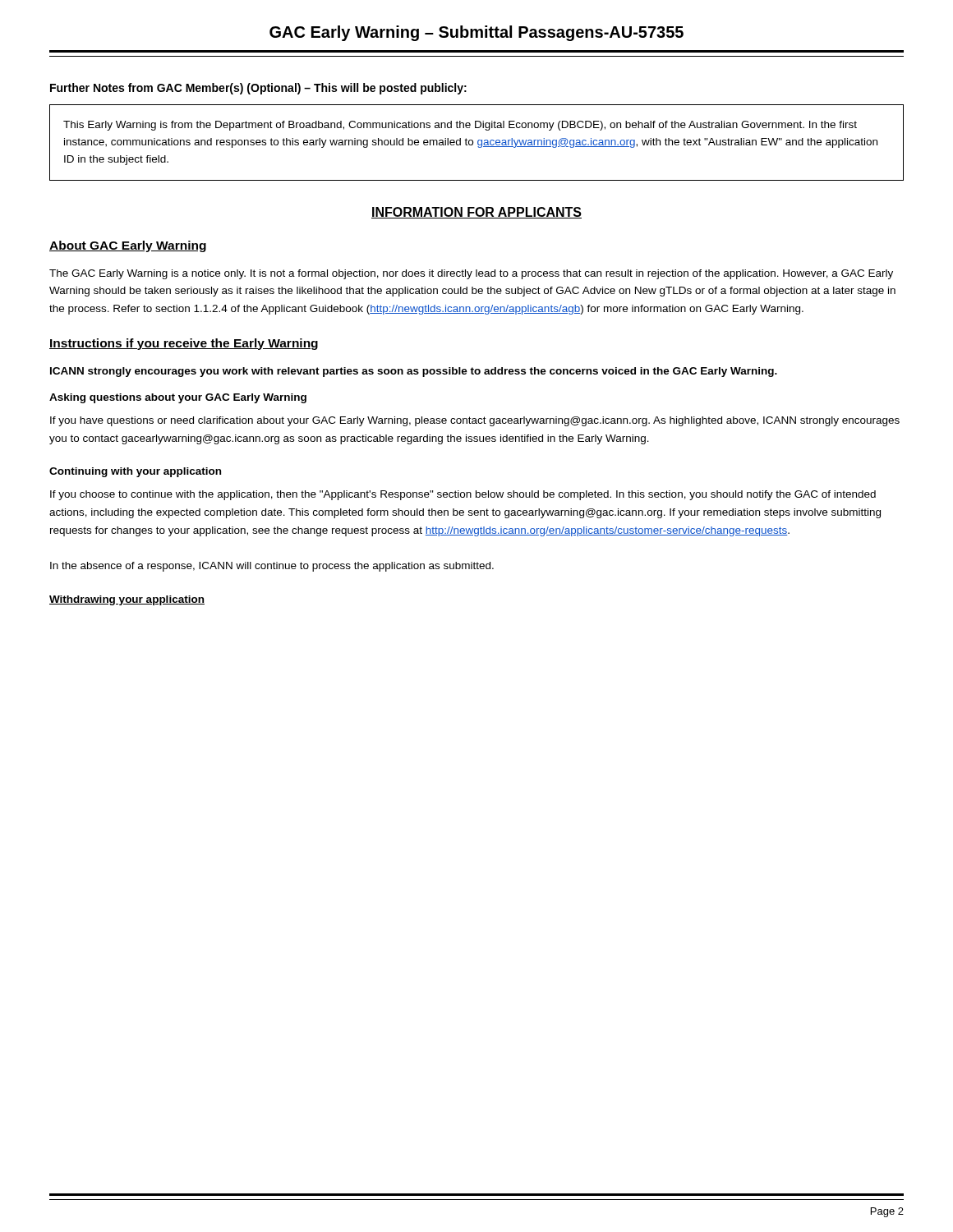Find the text starting "GAC Early Warning – Submittal Passagens-AU-57355"
953x1232 pixels.
pos(476,32)
